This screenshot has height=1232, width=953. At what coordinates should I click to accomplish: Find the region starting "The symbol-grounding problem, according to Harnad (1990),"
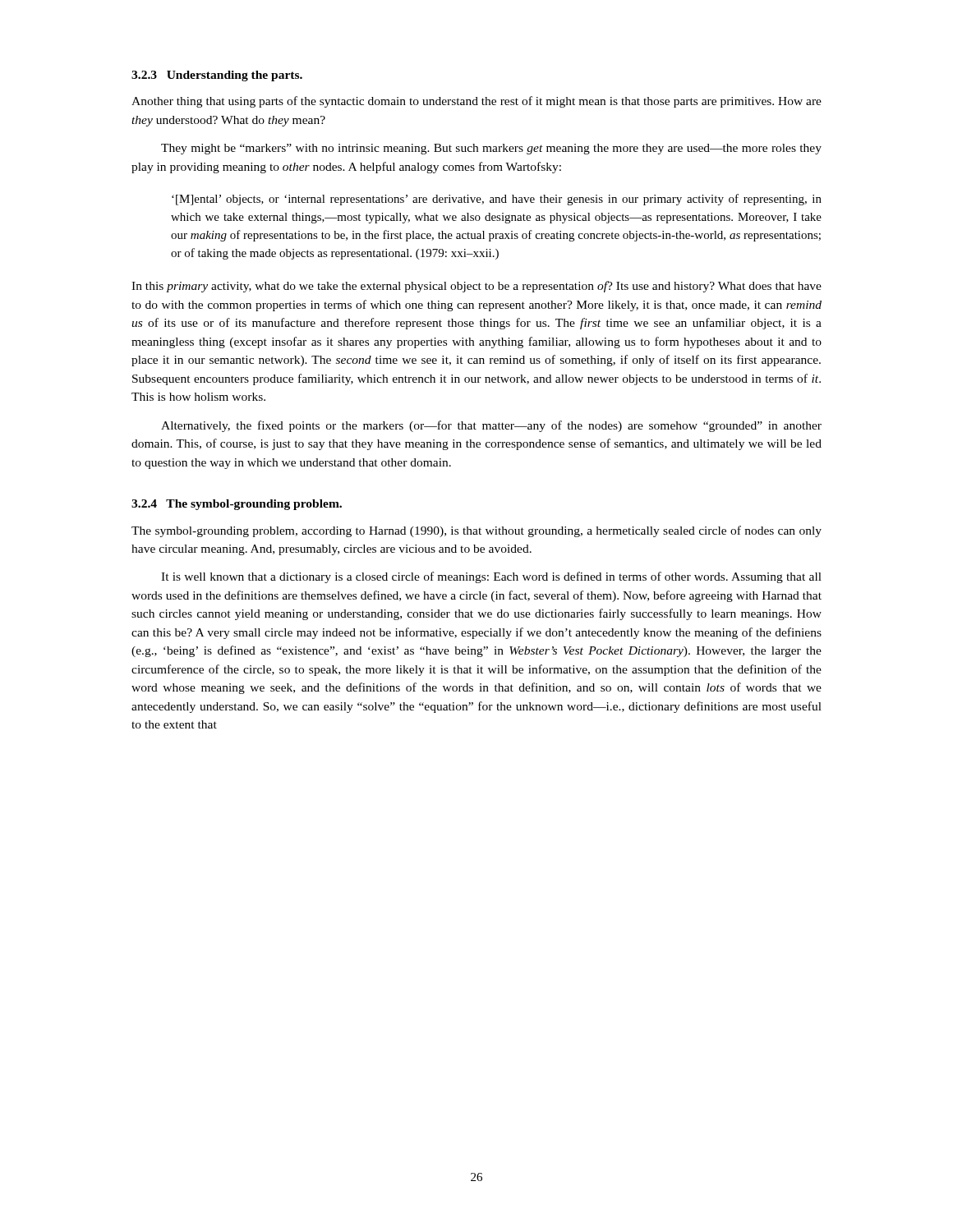click(476, 539)
